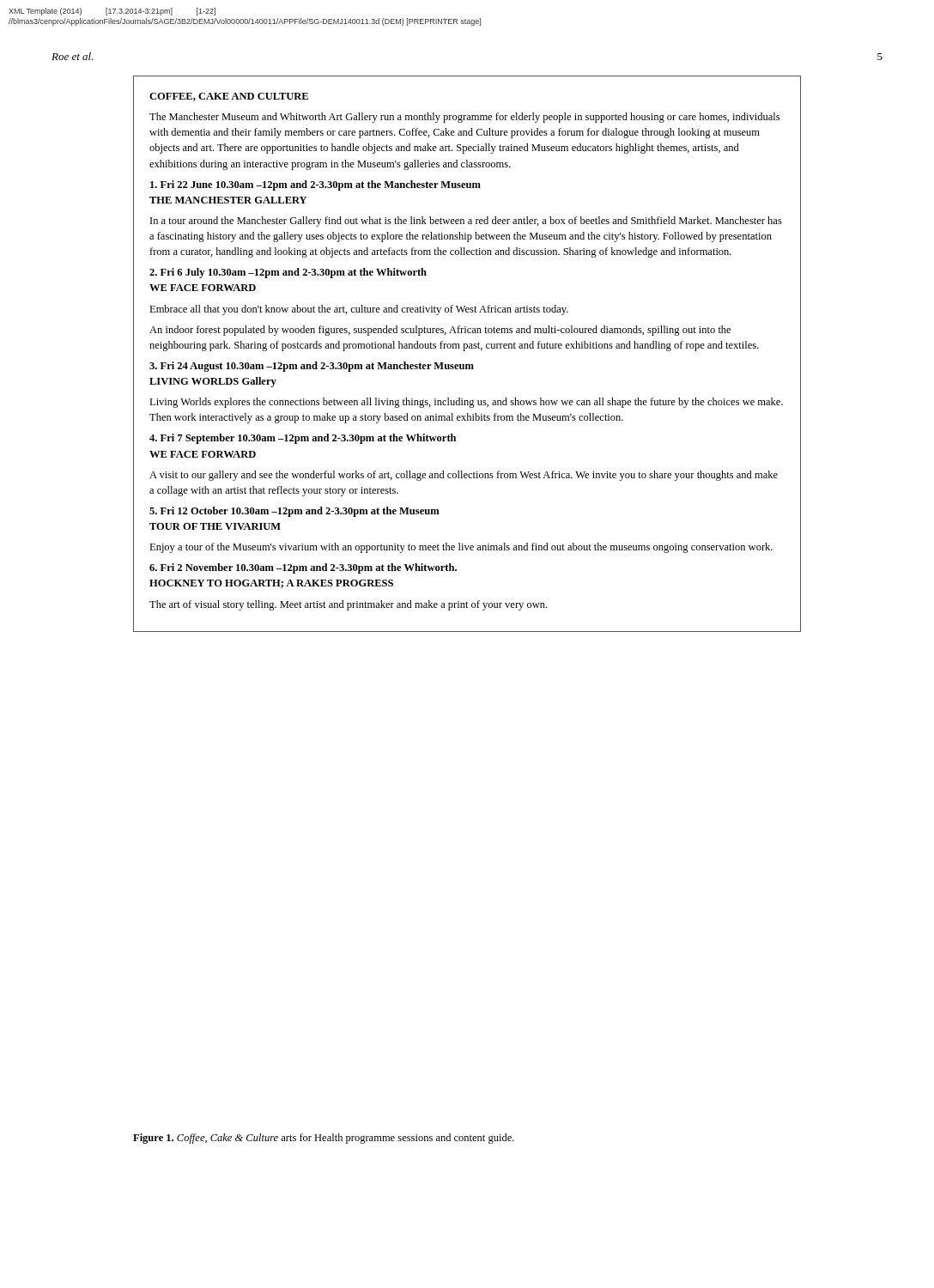
Task: Locate a caption
Action: 324,1138
